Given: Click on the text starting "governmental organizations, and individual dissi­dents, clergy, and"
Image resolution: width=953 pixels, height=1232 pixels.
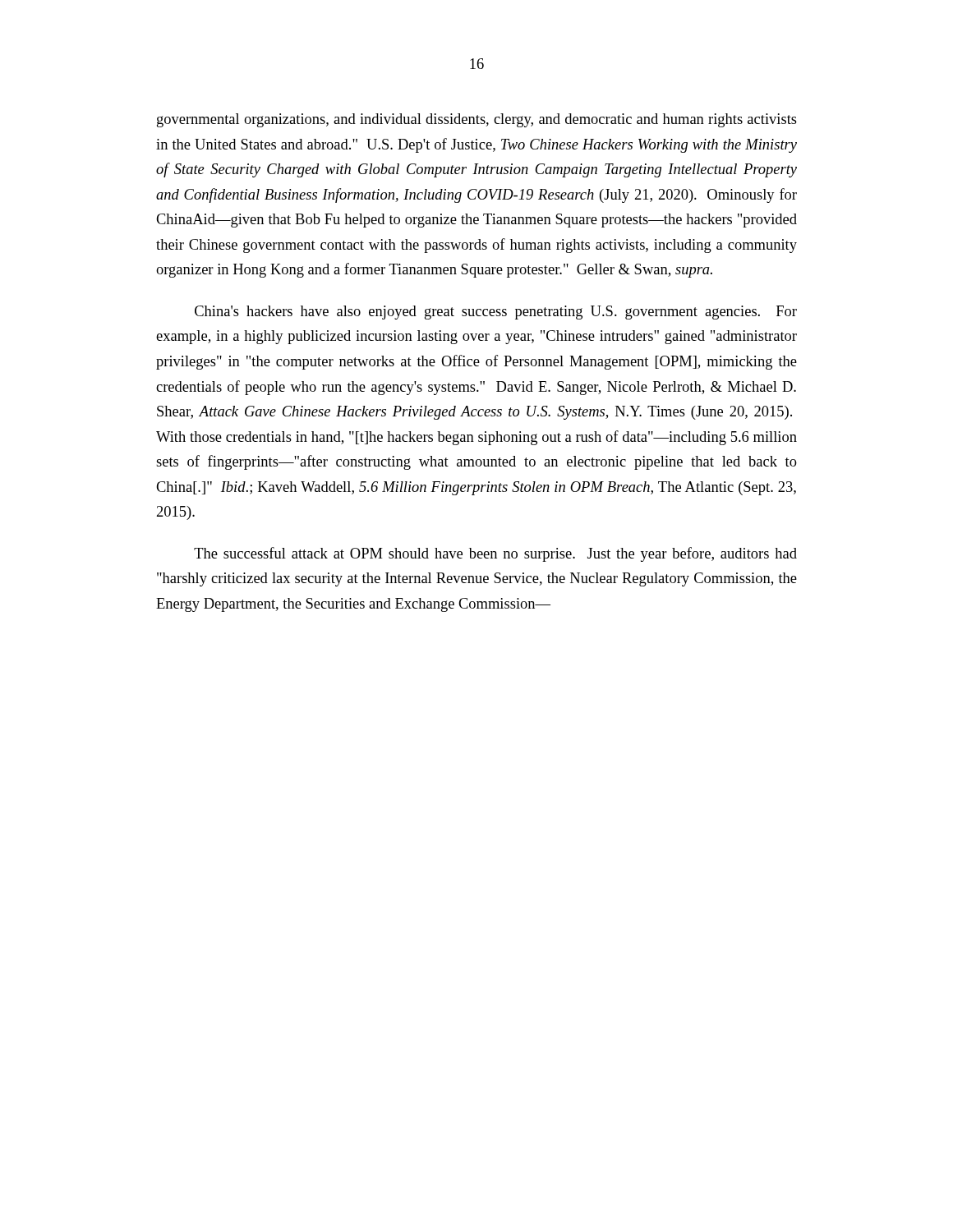Looking at the screenshot, I should (x=476, y=195).
